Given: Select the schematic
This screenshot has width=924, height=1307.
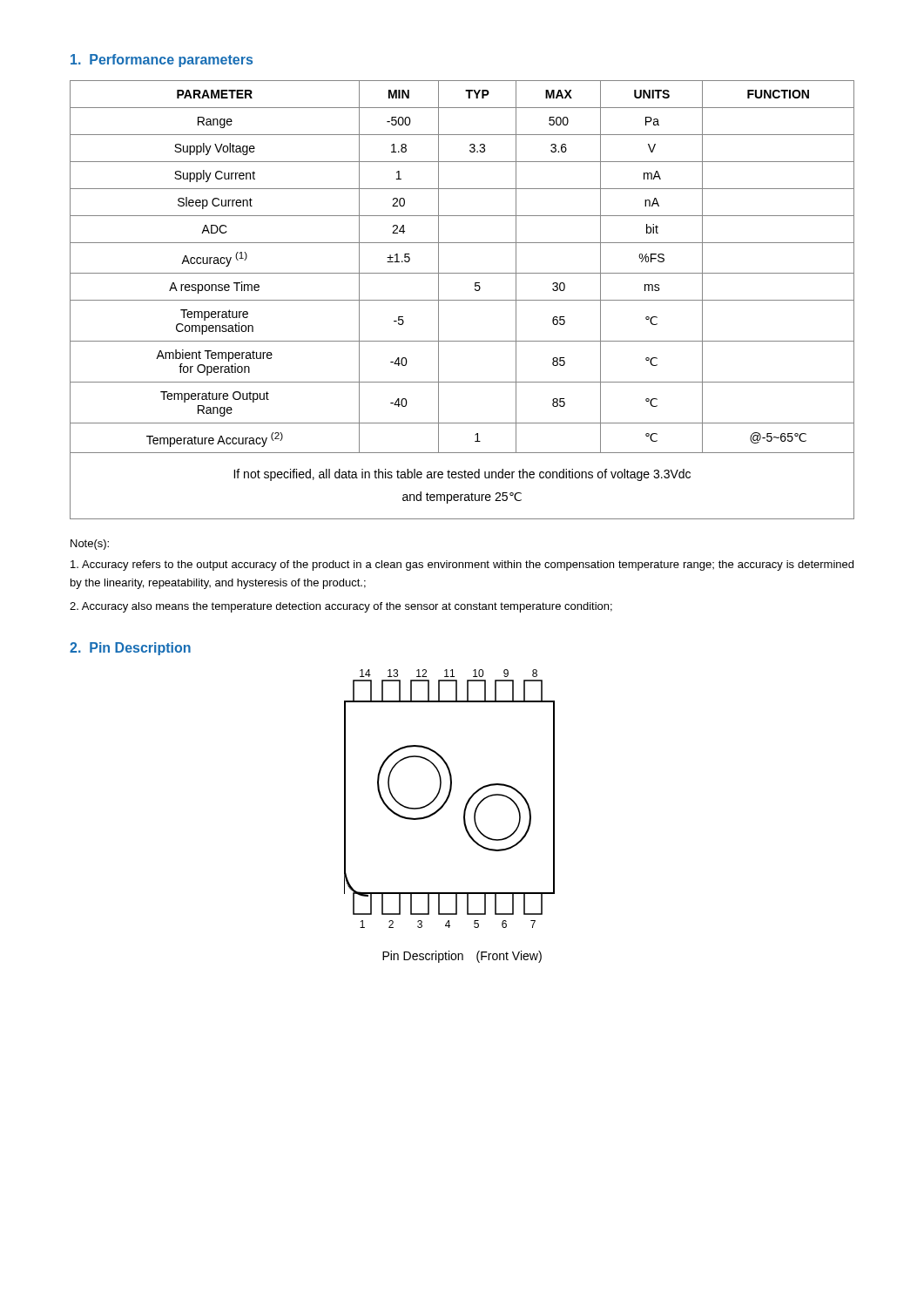Looking at the screenshot, I should point(462,804).
